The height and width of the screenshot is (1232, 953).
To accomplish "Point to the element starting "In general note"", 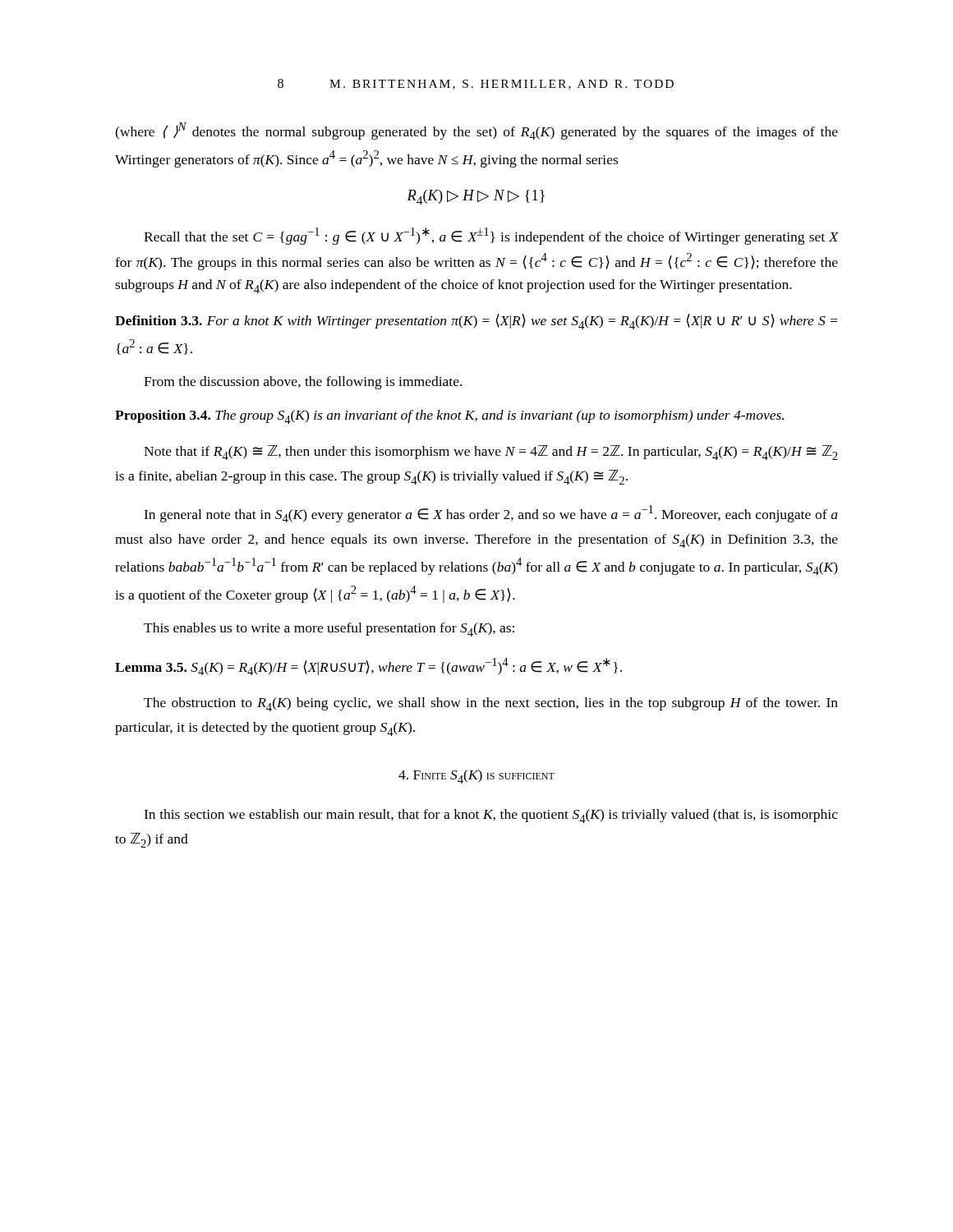I will point(476,552).
